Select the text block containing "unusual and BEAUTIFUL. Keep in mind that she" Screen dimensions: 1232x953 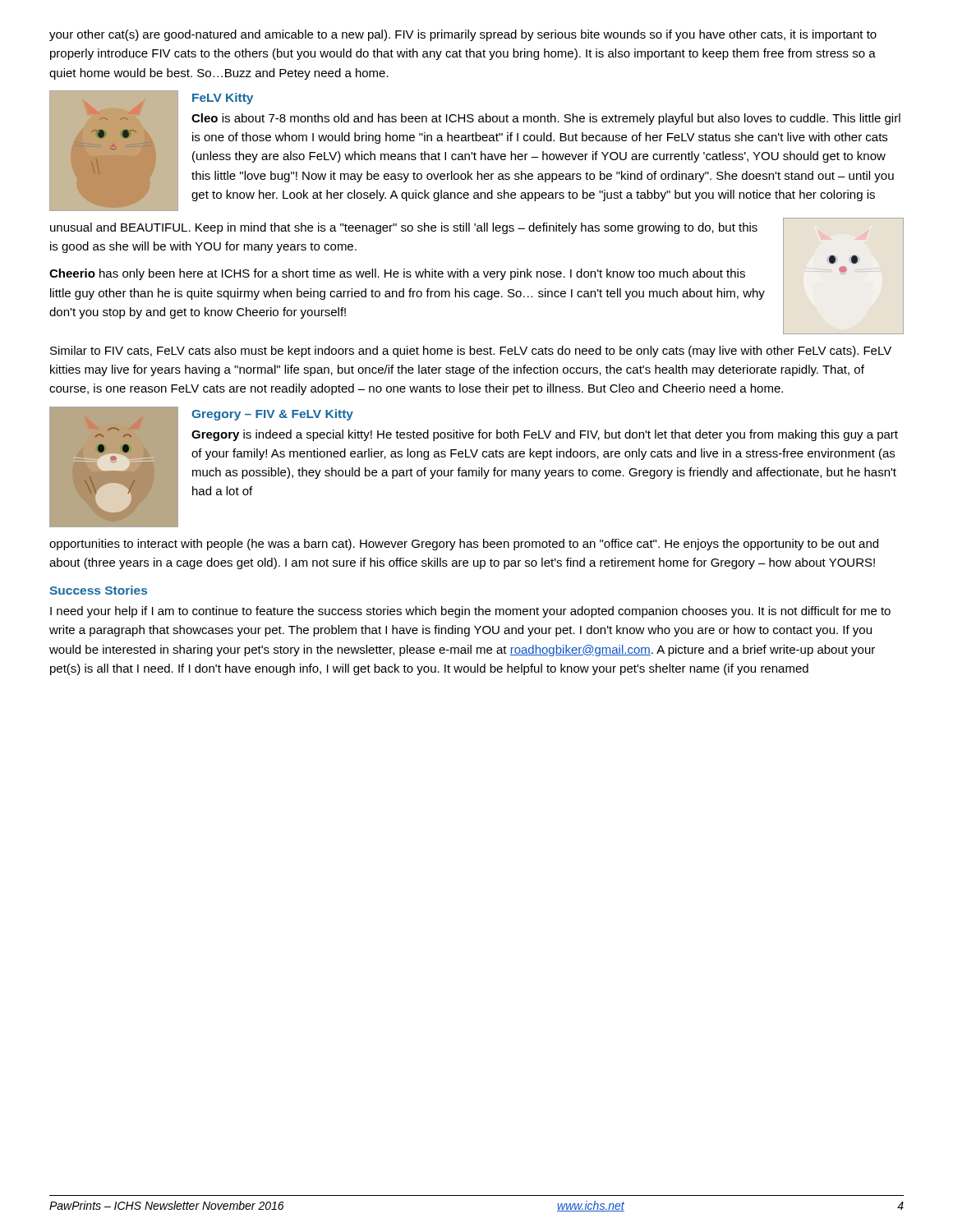tap(404, 236)
